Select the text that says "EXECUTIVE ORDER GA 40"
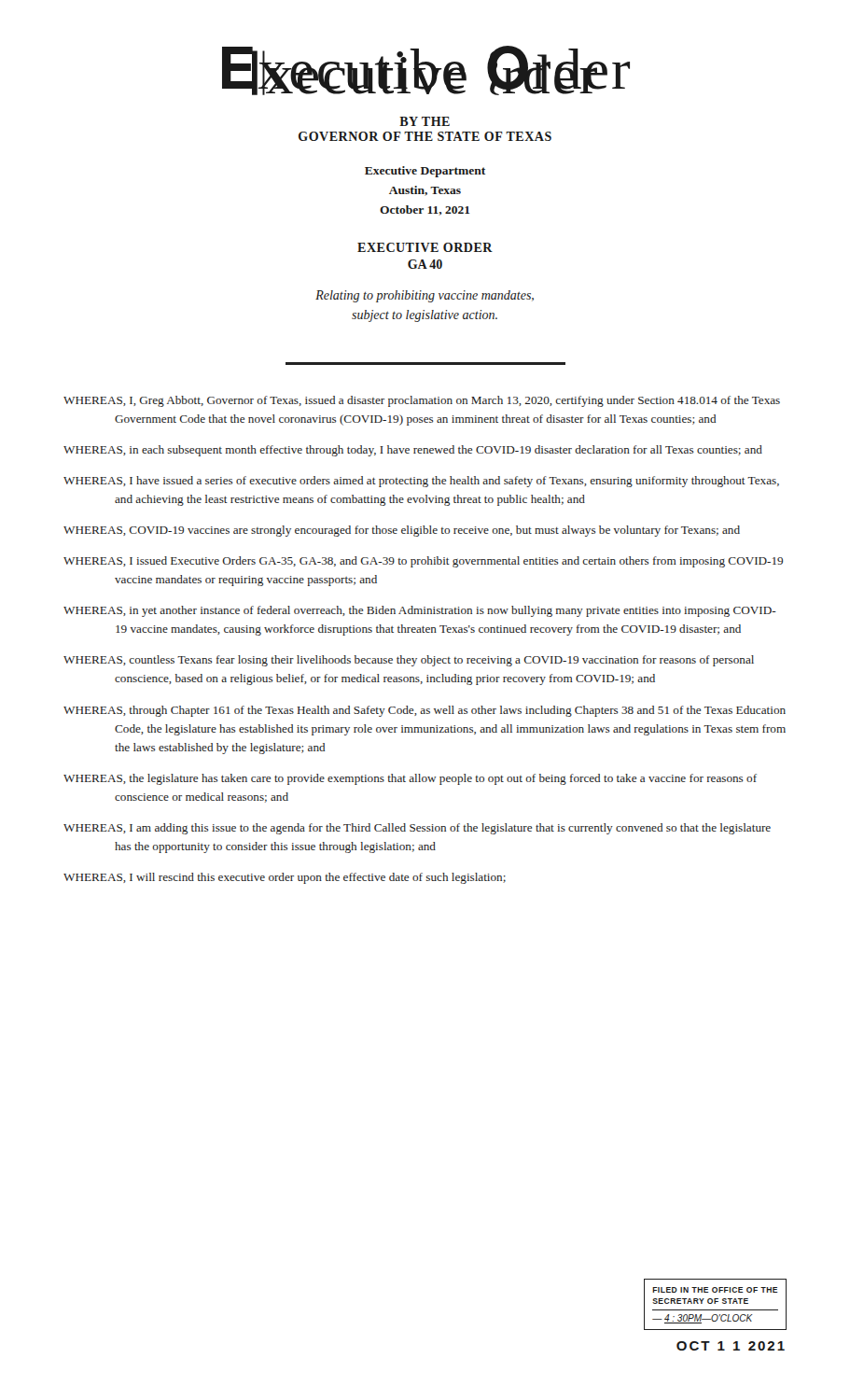This screenshot has height=1400, width=850. (x=425, y=256)
